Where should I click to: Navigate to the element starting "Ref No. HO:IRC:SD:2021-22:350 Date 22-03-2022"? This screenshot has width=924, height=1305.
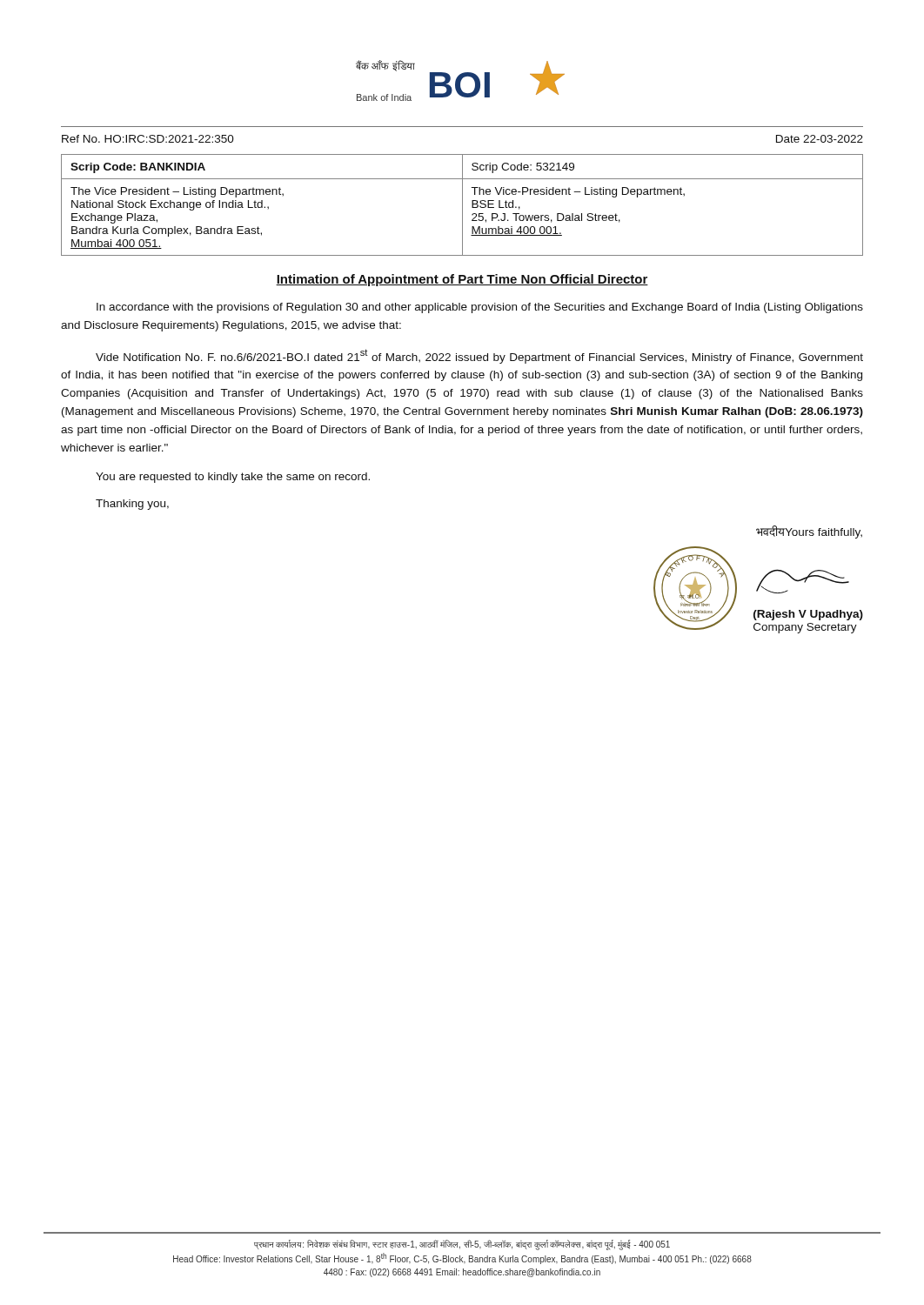(147, 138)
